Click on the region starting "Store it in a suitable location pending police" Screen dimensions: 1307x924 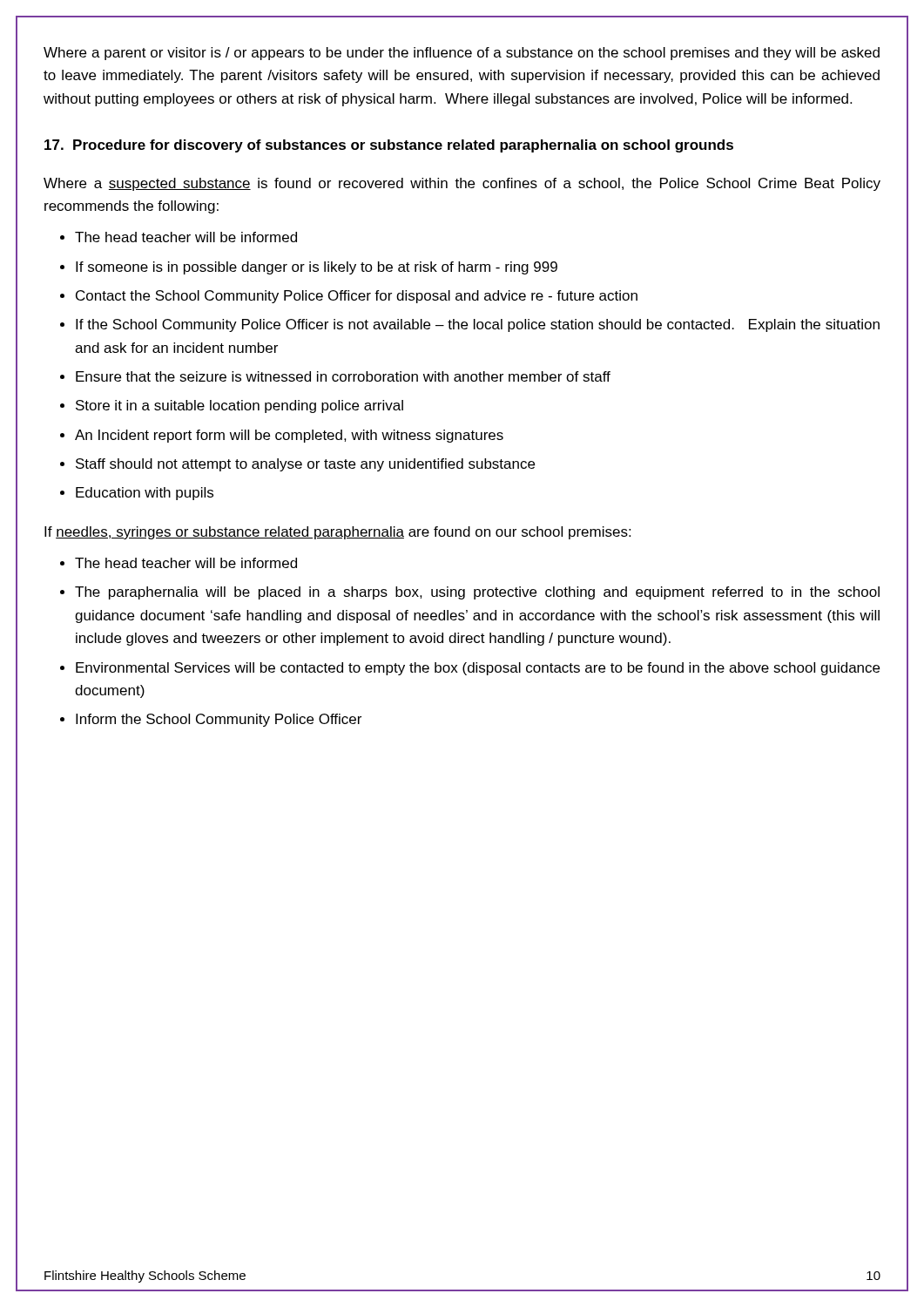240,406
